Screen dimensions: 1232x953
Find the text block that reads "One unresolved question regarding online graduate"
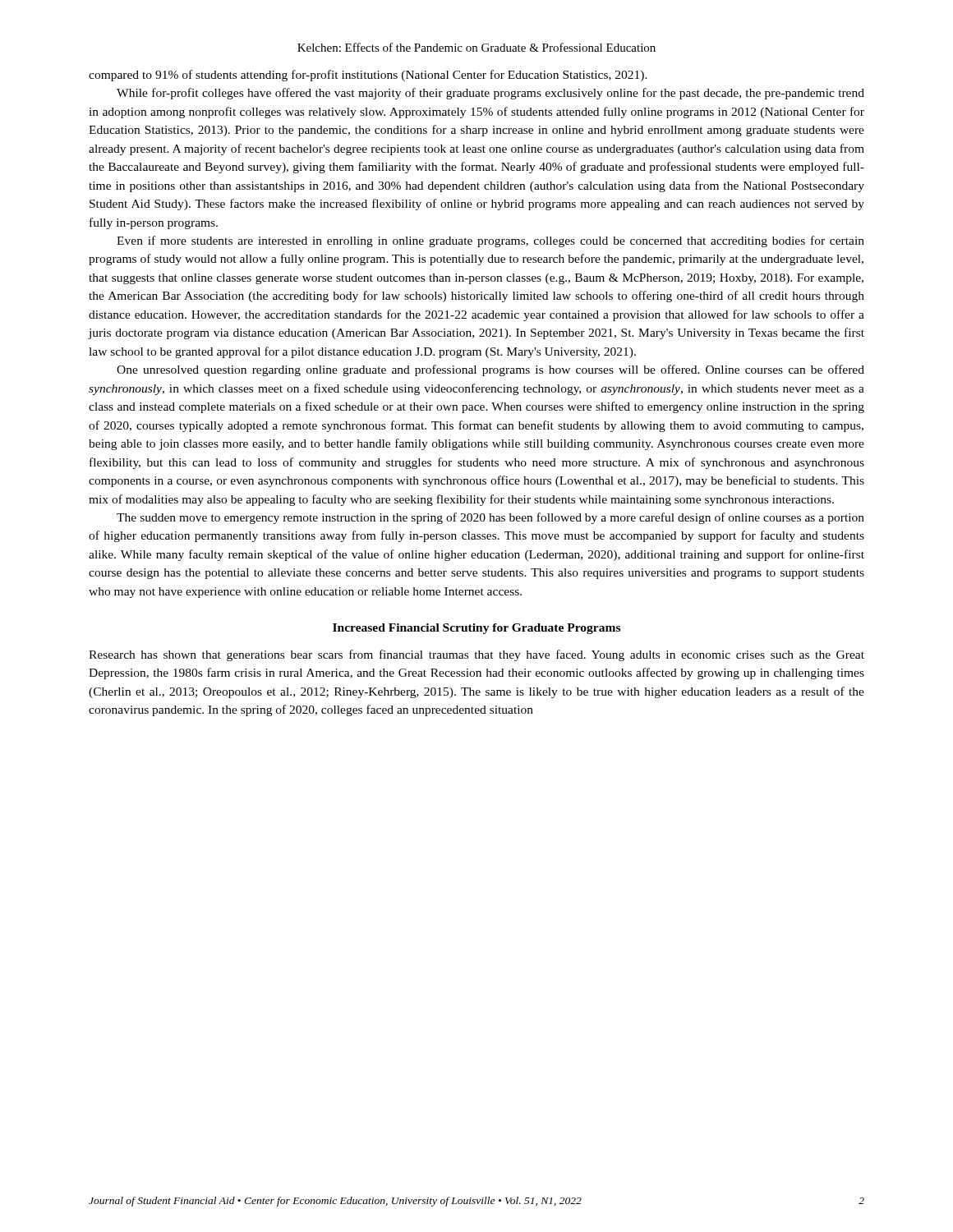coord(476,435)
